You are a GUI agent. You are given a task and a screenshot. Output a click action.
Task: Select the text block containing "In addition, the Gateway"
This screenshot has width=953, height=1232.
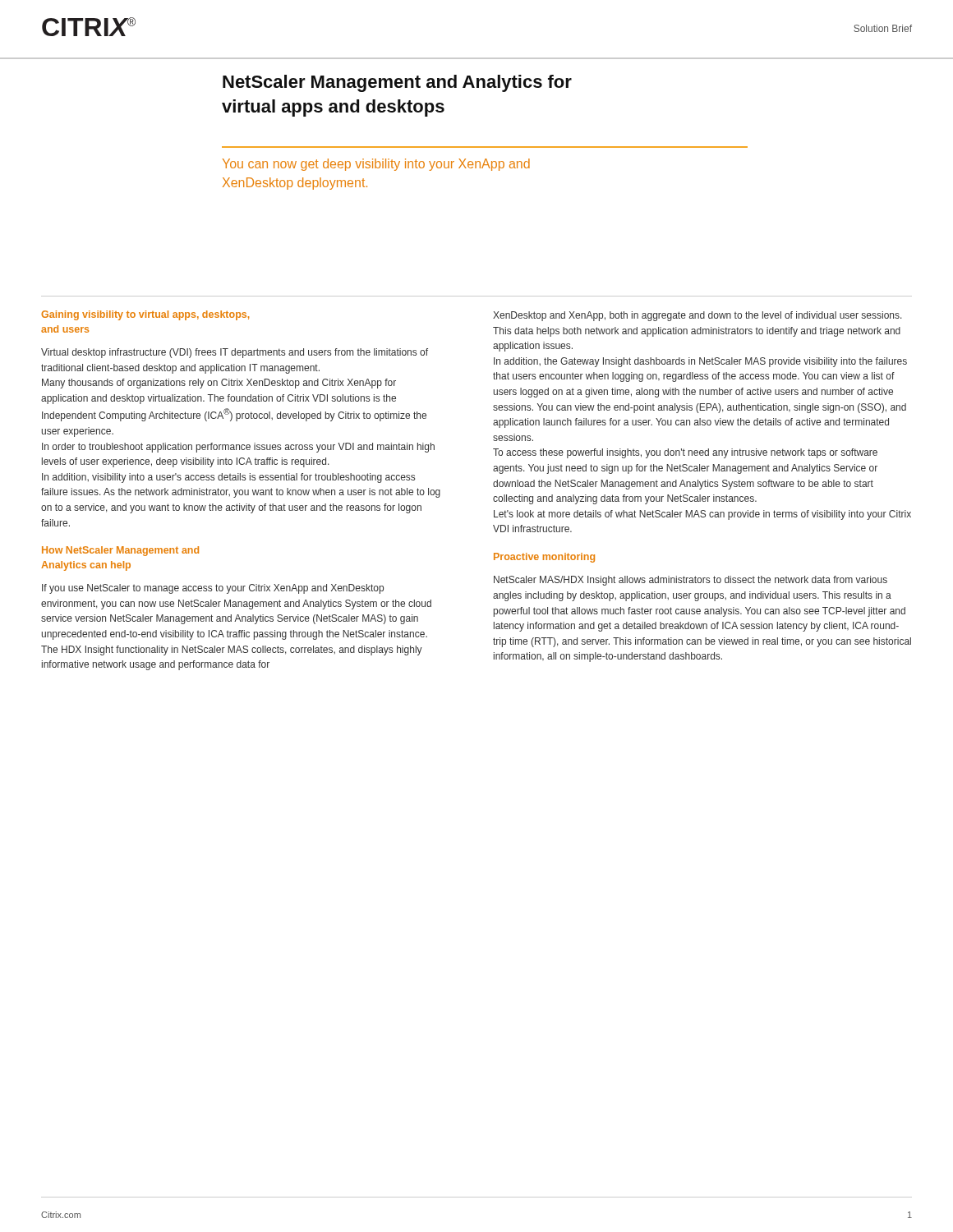(x=702, y=400)
